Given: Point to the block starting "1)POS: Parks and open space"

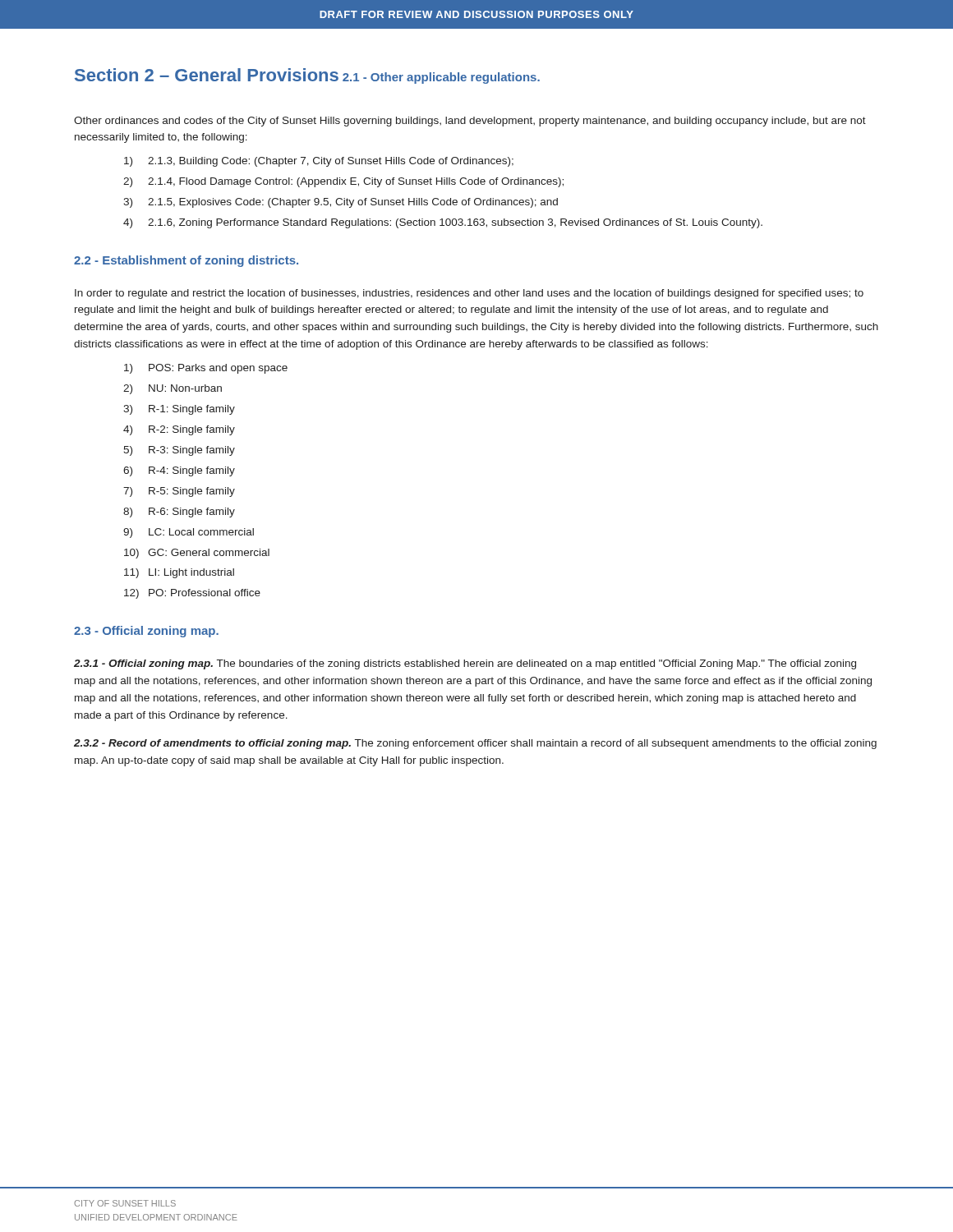Looking at the screenshot, I should pyautogui.click(x=206, y=368).
